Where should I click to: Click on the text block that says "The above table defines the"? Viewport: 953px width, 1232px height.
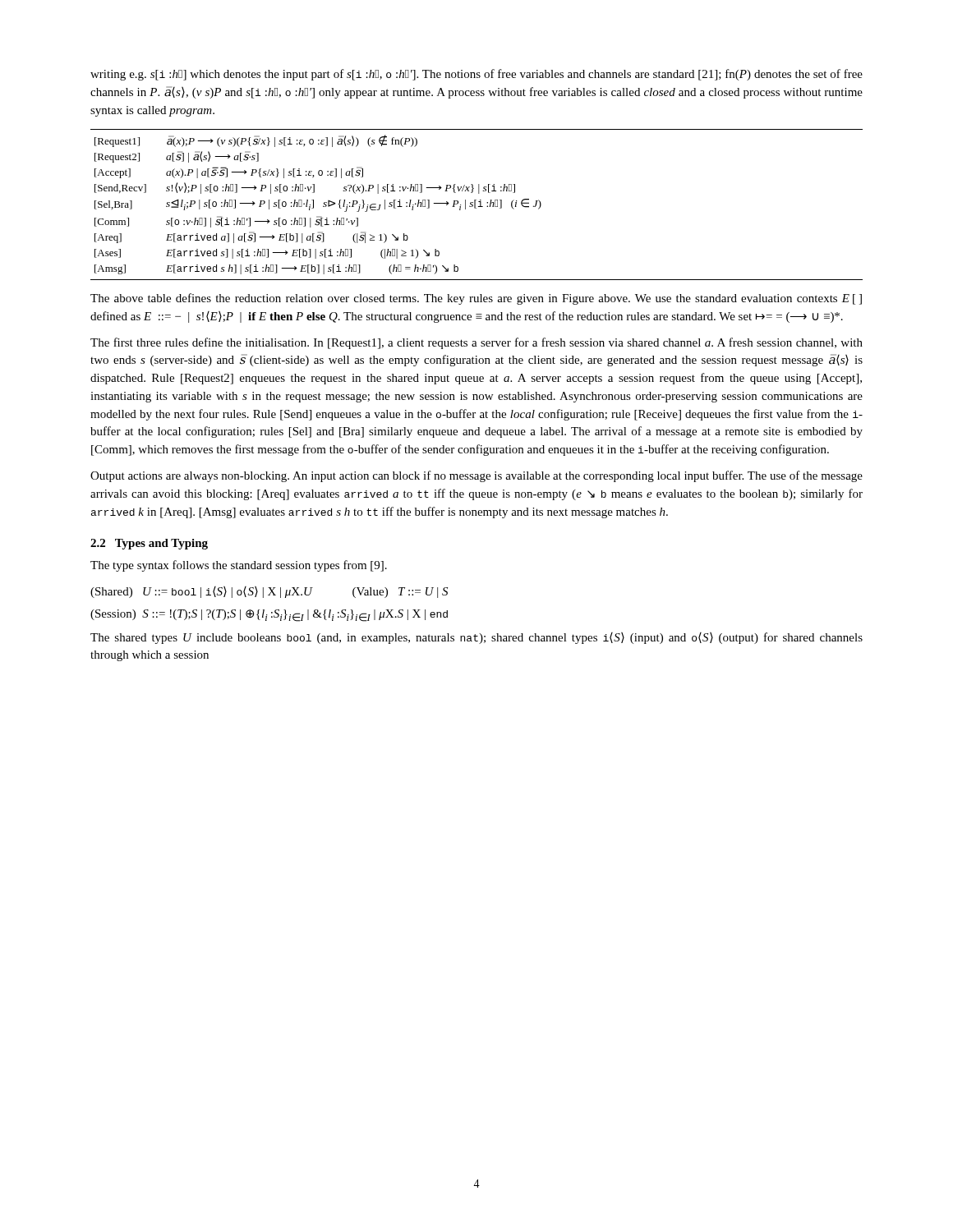point(476,406)
